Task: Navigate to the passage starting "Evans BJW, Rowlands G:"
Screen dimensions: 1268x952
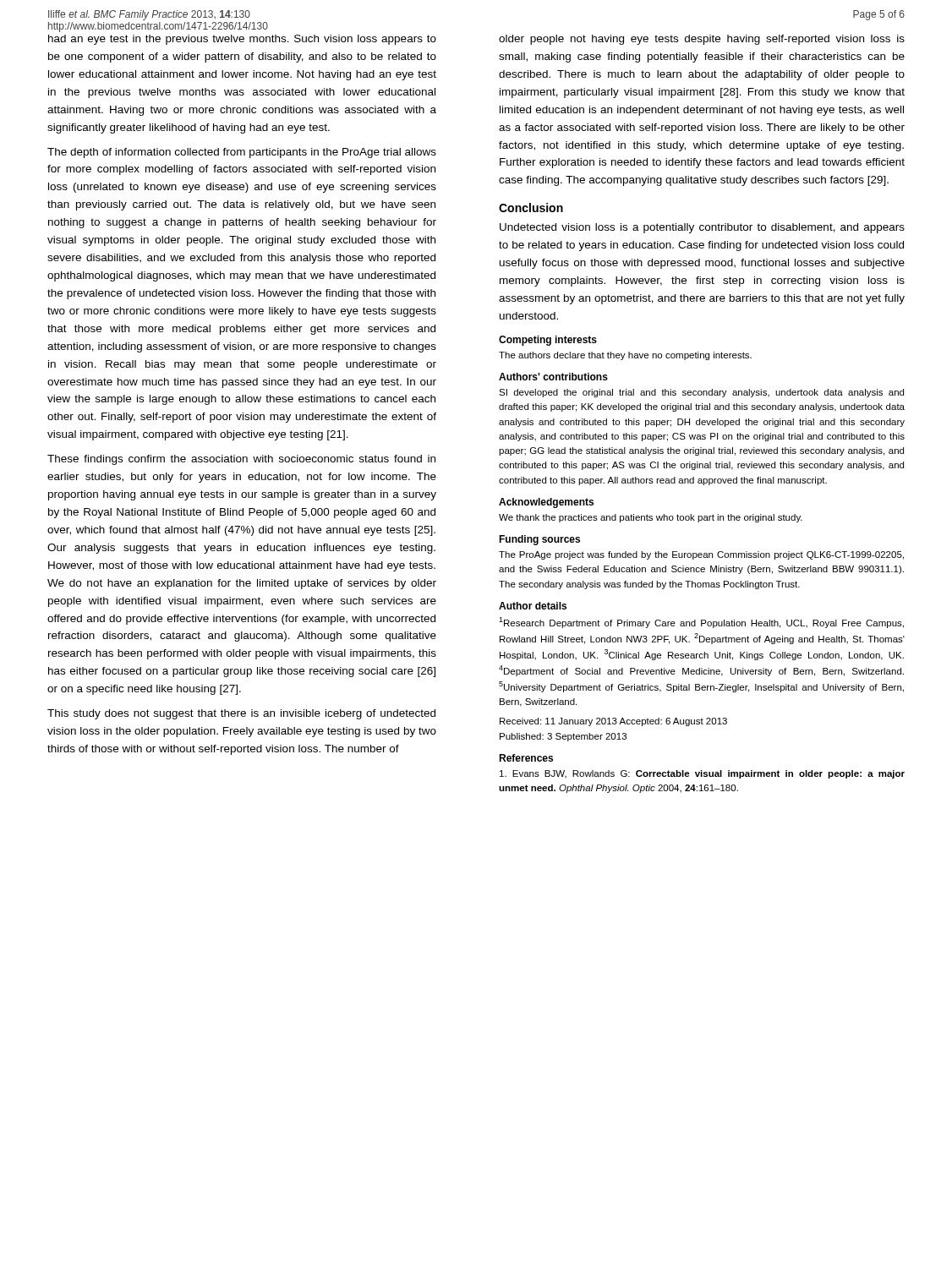Action: click(x=702, y=781)
